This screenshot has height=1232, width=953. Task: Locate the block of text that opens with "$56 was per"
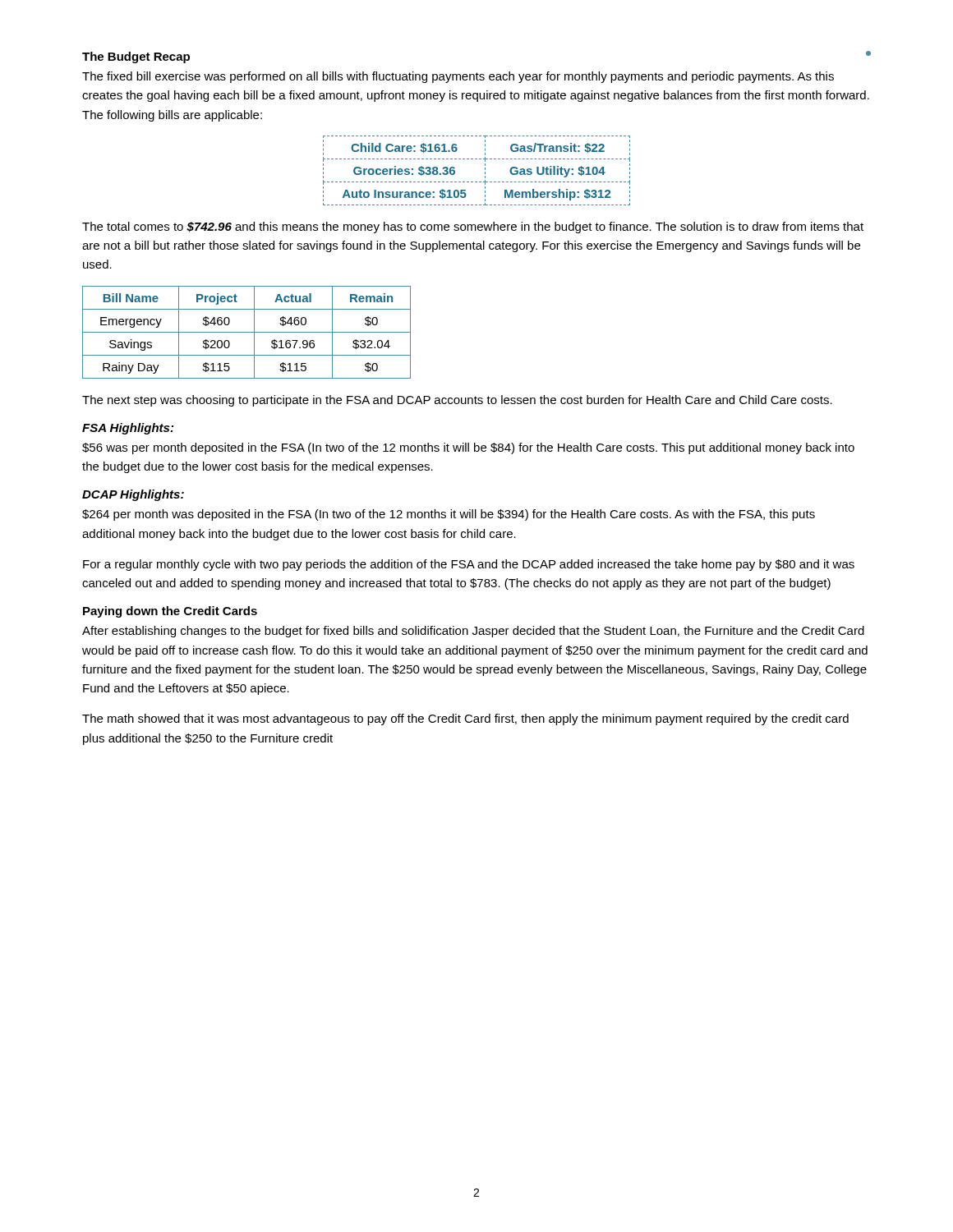coord(468,457)
